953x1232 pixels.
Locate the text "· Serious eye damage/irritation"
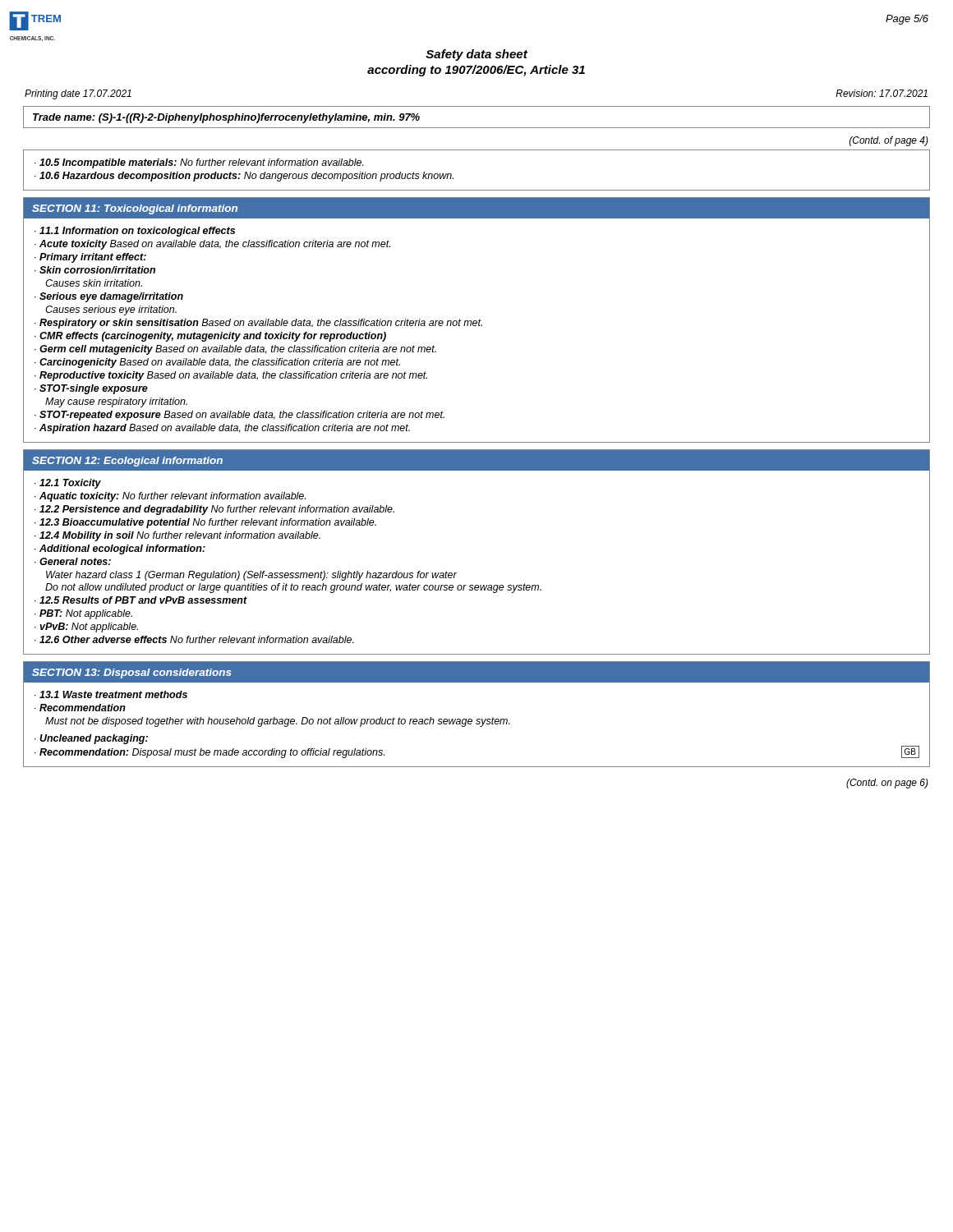(108, 296)
